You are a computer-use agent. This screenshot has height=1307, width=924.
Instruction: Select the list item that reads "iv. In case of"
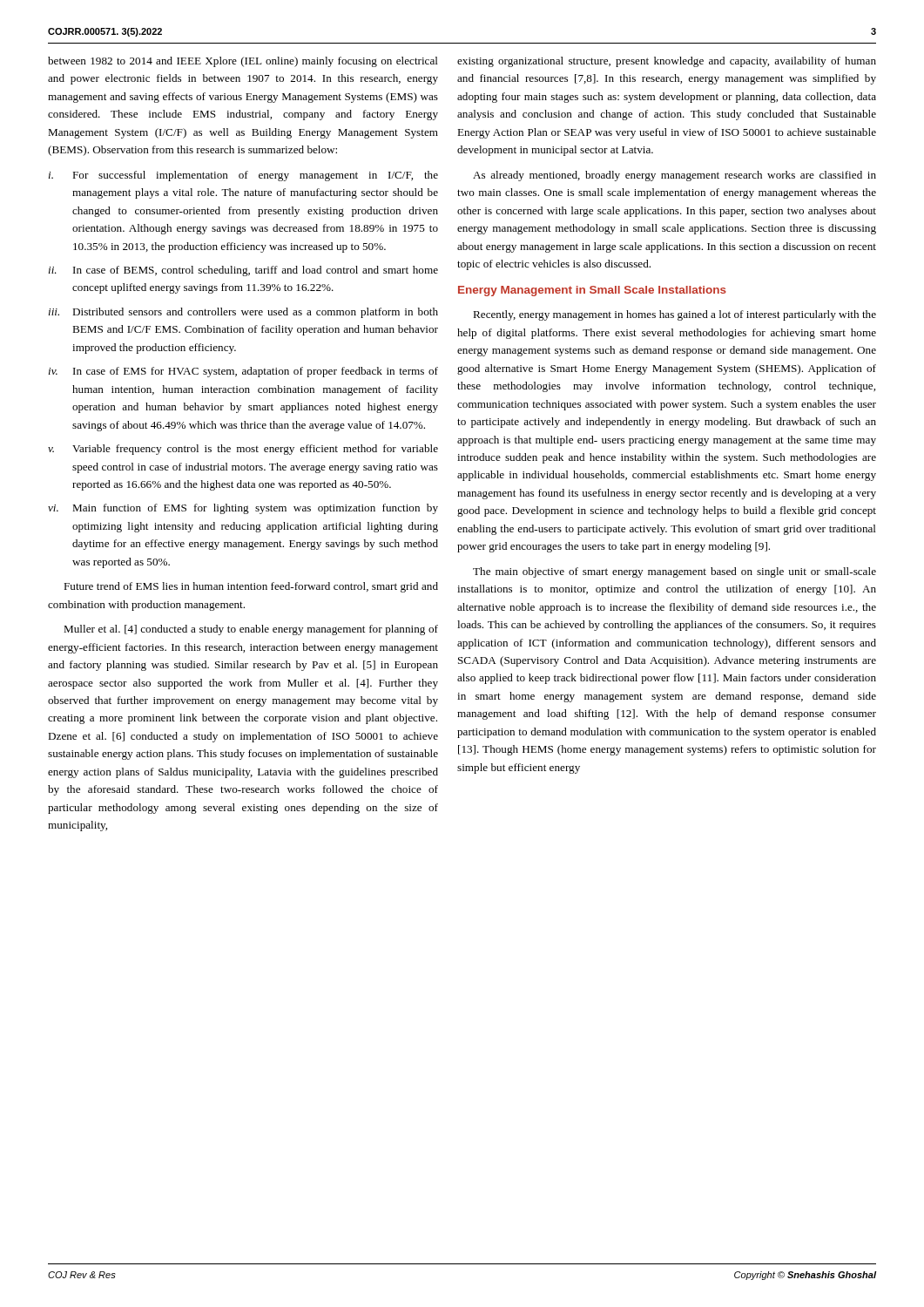click(x=243, y=398)
